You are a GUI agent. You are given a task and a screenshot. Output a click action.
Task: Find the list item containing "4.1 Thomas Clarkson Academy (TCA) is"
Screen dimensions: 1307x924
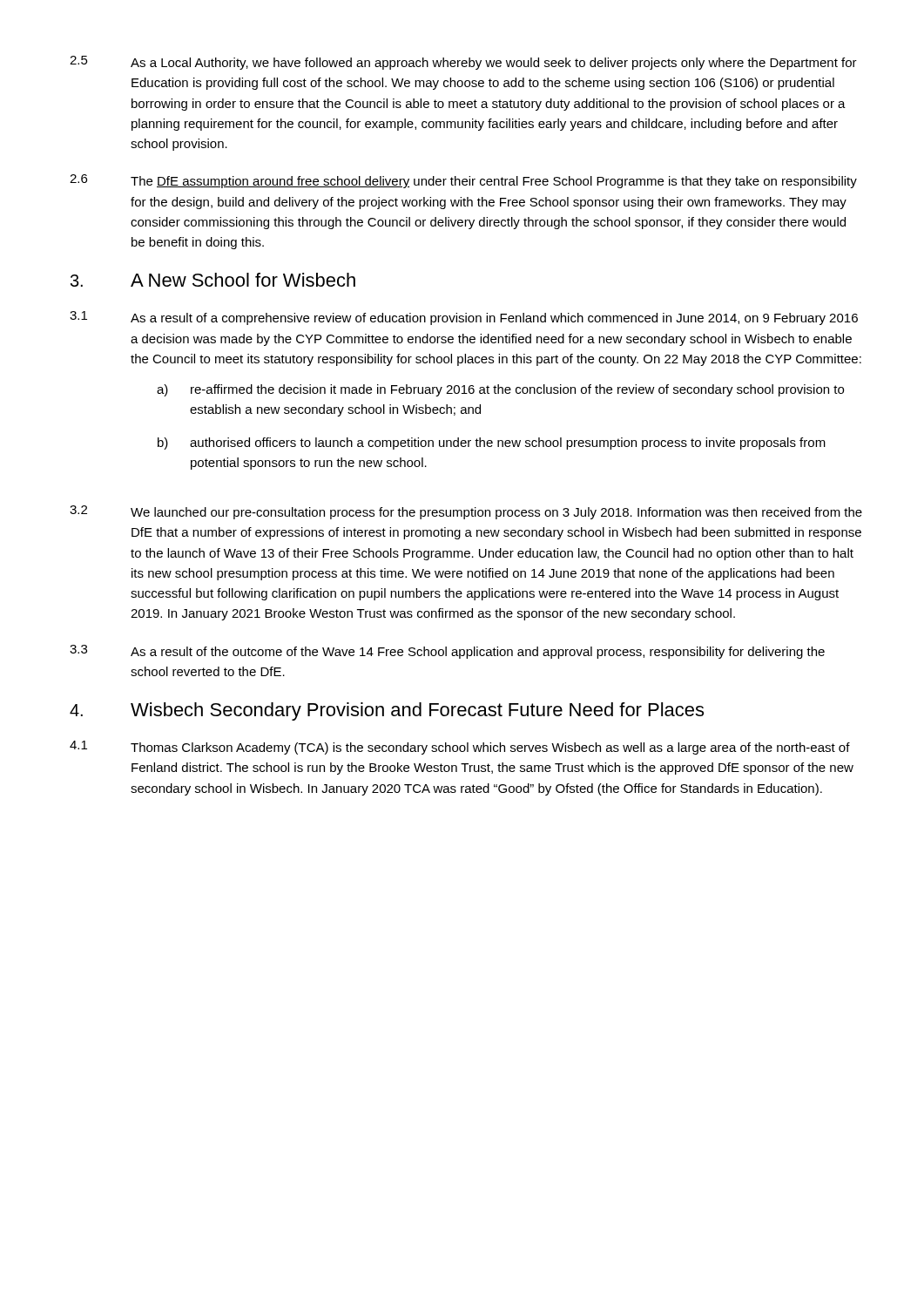[466, 768]
